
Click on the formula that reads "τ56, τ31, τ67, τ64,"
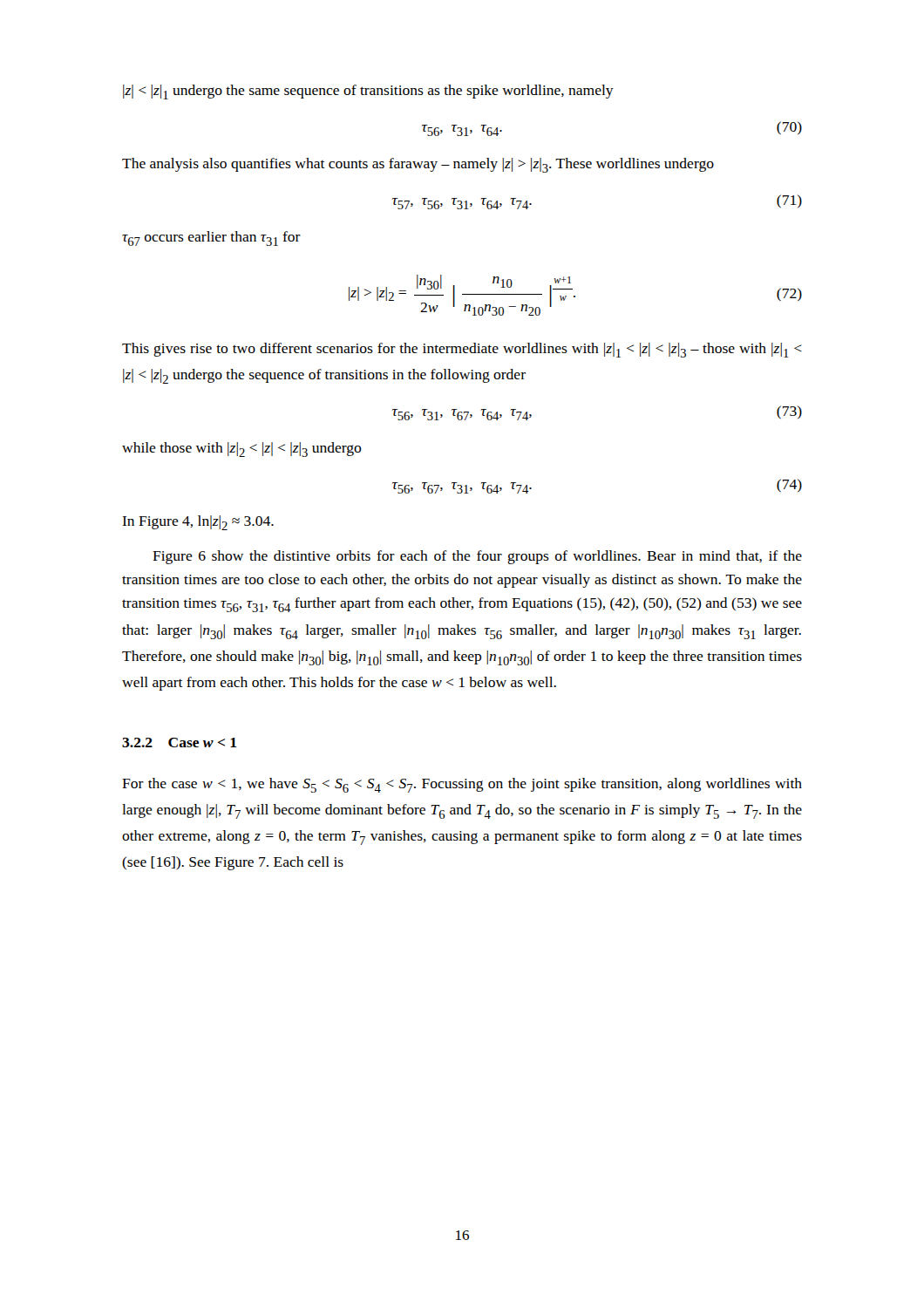[466, 412]
